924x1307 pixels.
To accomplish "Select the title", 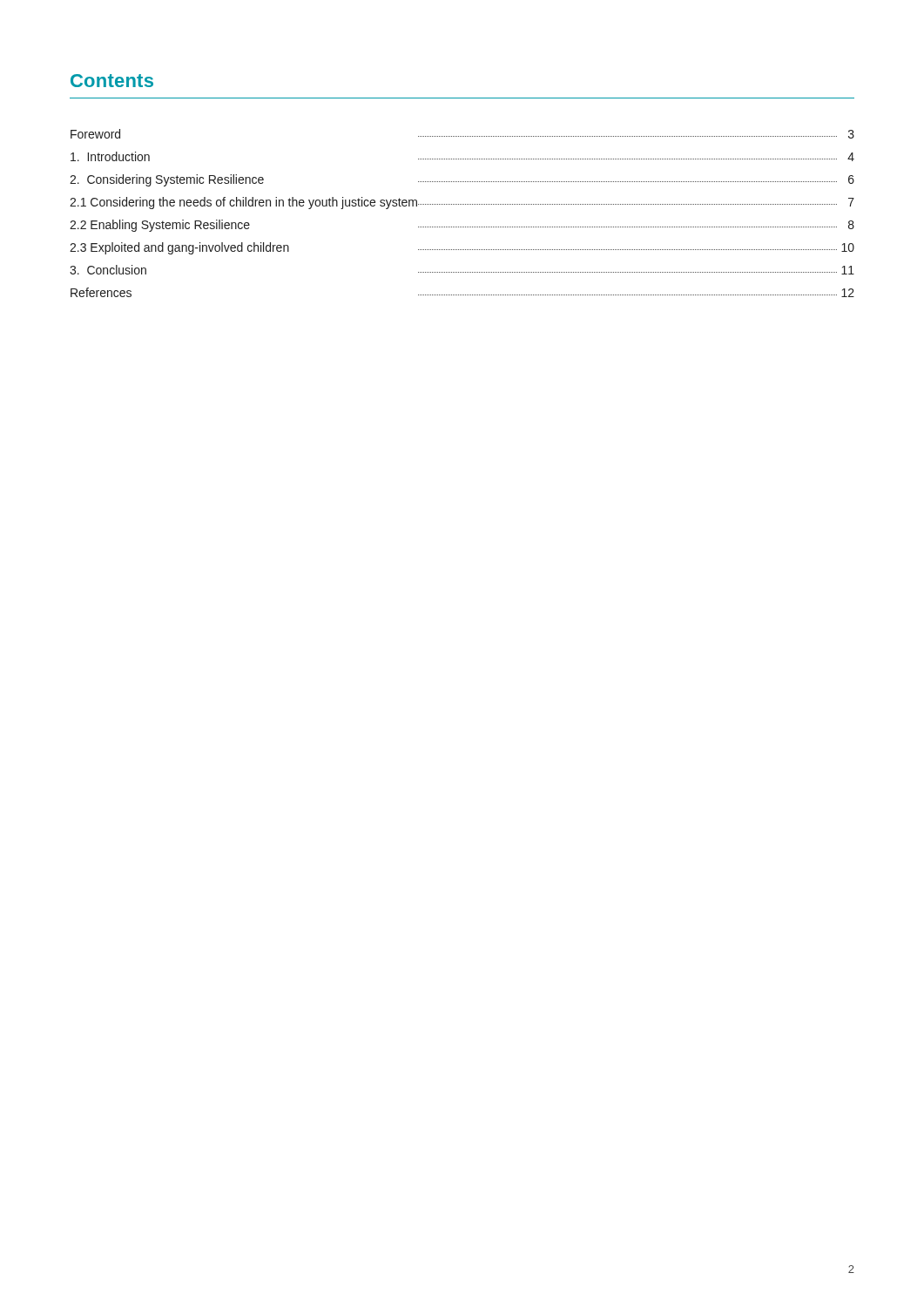I will pyautogui.click(x=112, y=81).
